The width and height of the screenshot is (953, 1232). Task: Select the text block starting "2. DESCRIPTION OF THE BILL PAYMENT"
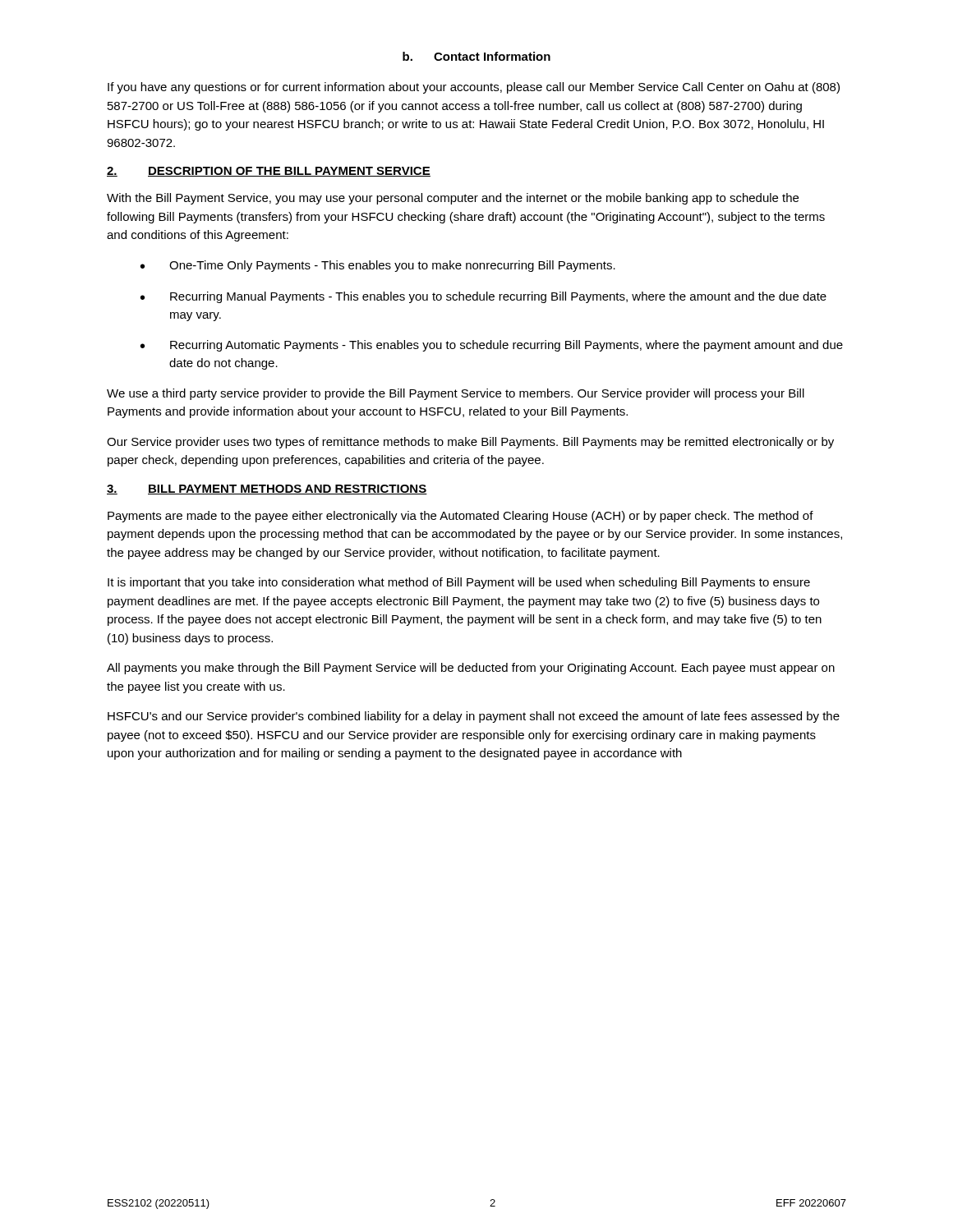pos(269,170)
